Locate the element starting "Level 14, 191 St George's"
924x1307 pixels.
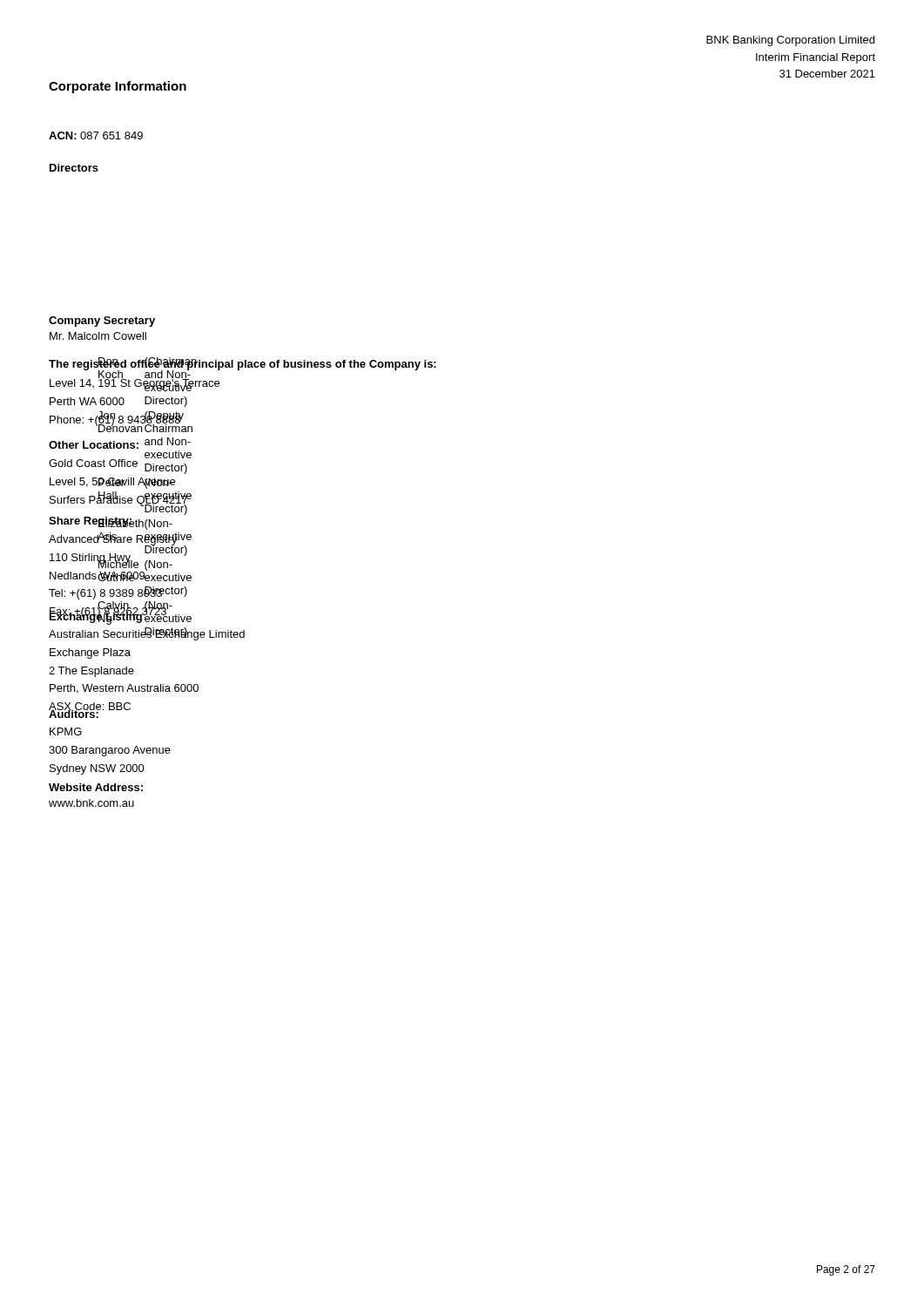(134, 401)
